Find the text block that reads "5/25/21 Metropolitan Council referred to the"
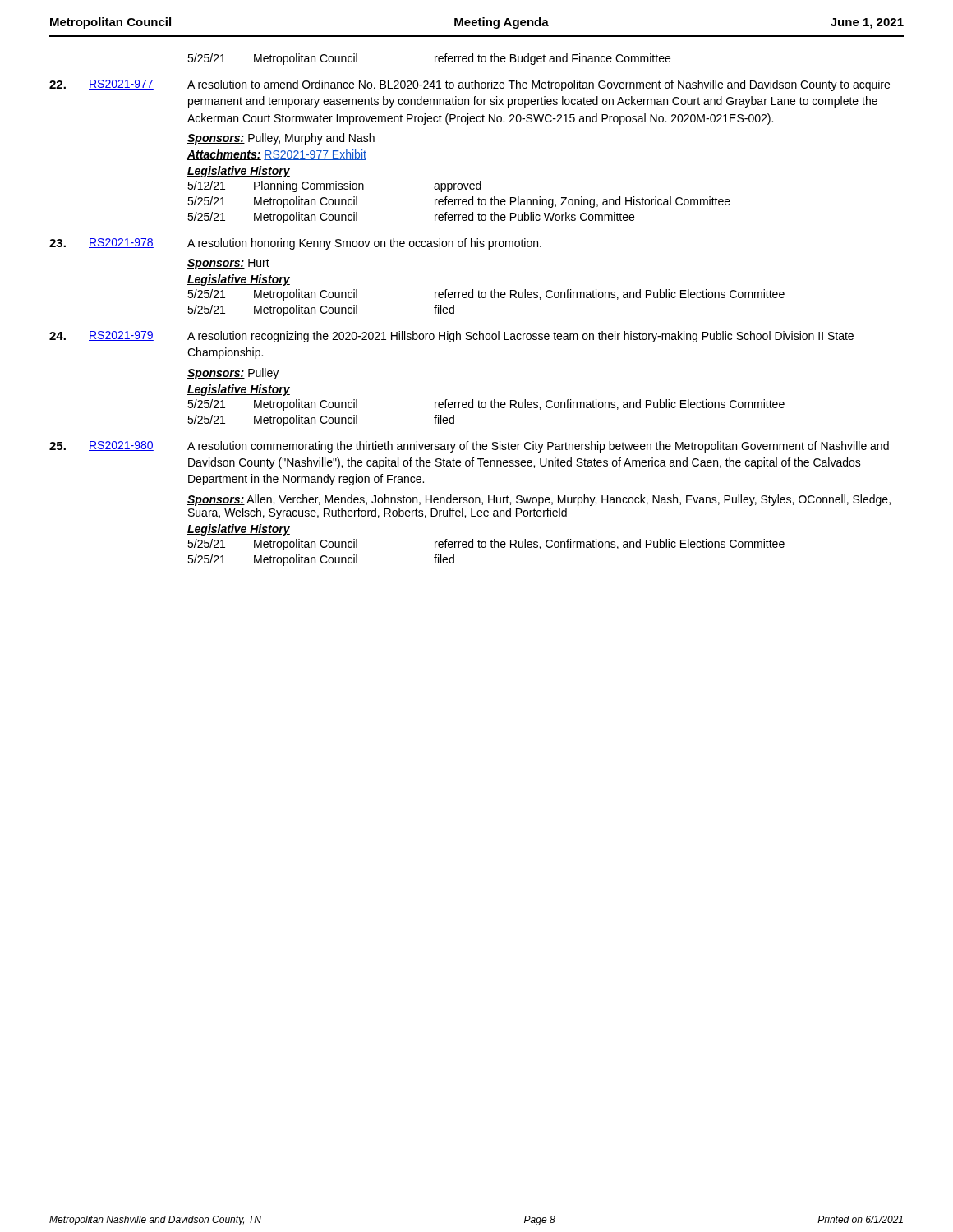This screenshot has height=1232, width=953. (x=546, y=58)
